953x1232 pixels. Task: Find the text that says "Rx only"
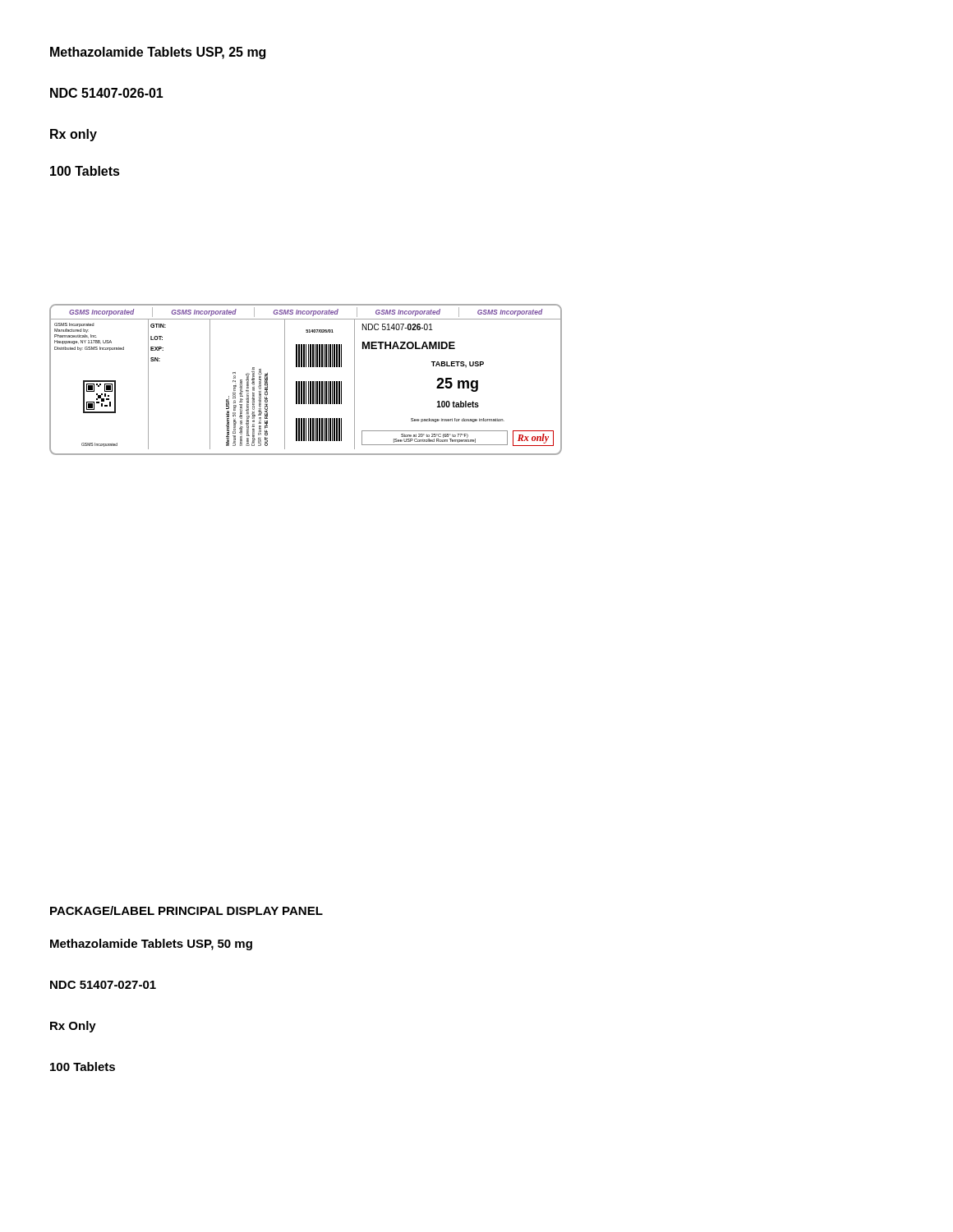(73, 134)
